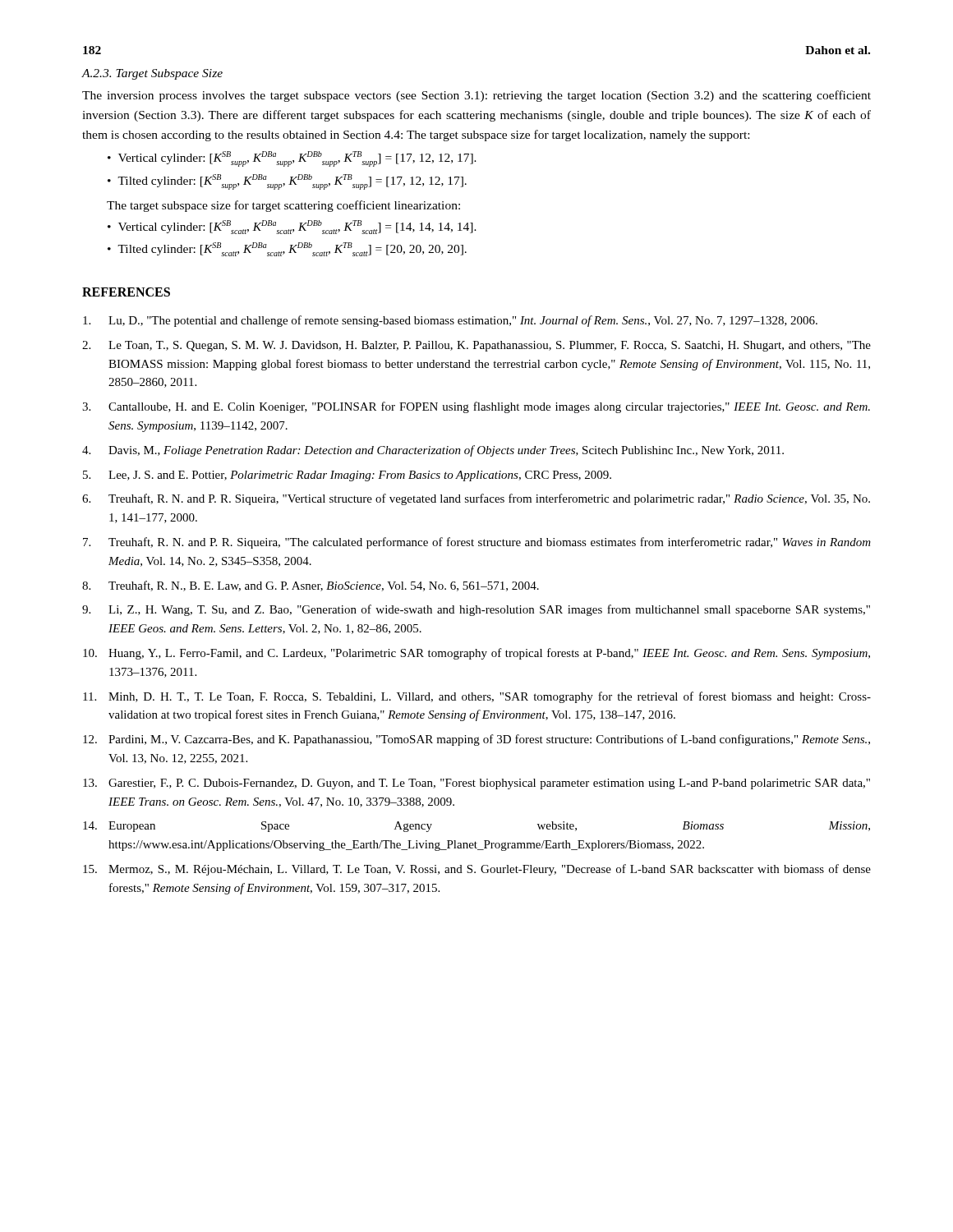Viewport: 953px width, 1232px height.
Task: Click the passage that begins "The inversion process involves"
Action: click(x=476, y=115)
